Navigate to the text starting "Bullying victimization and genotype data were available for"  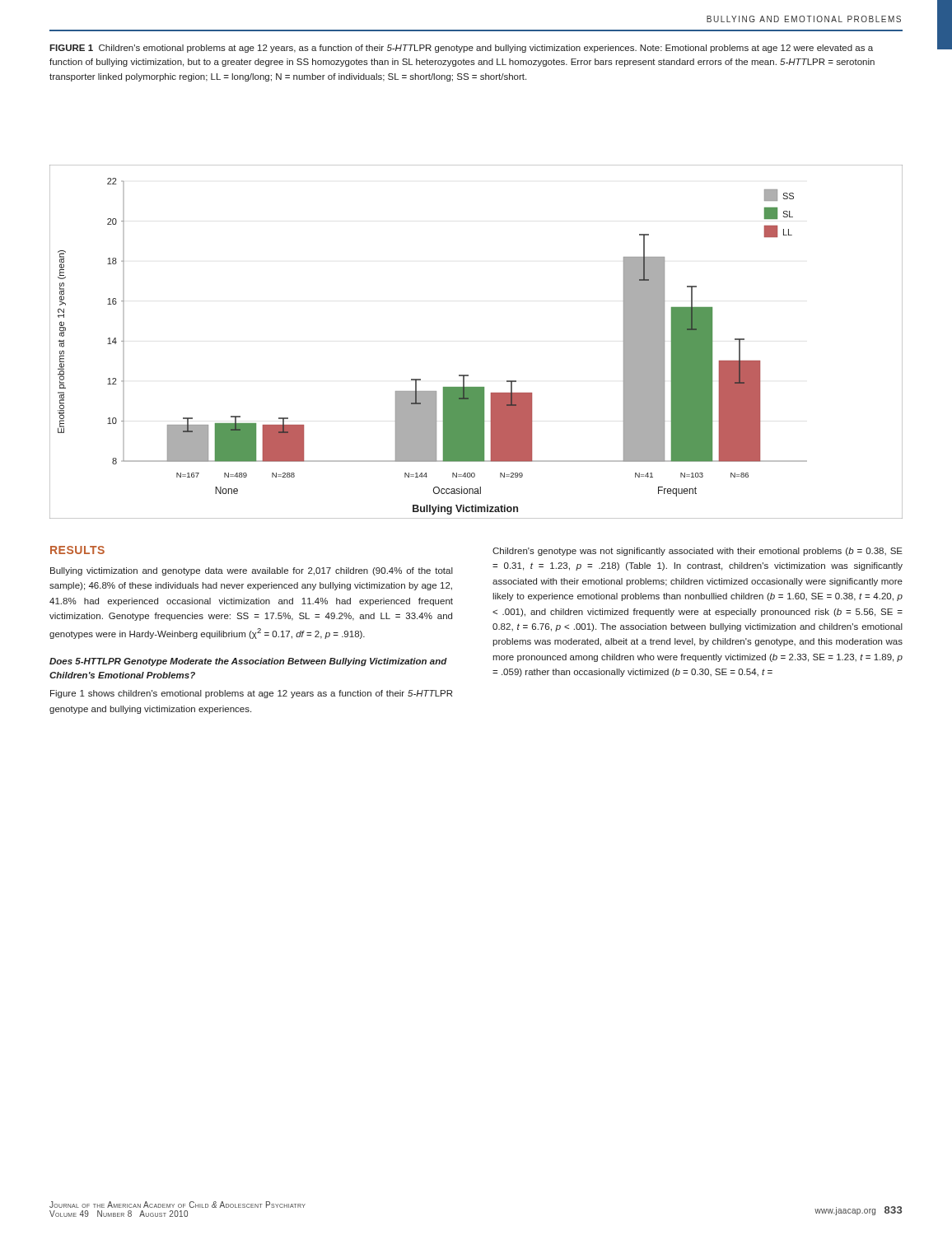[x=251, y=602]
